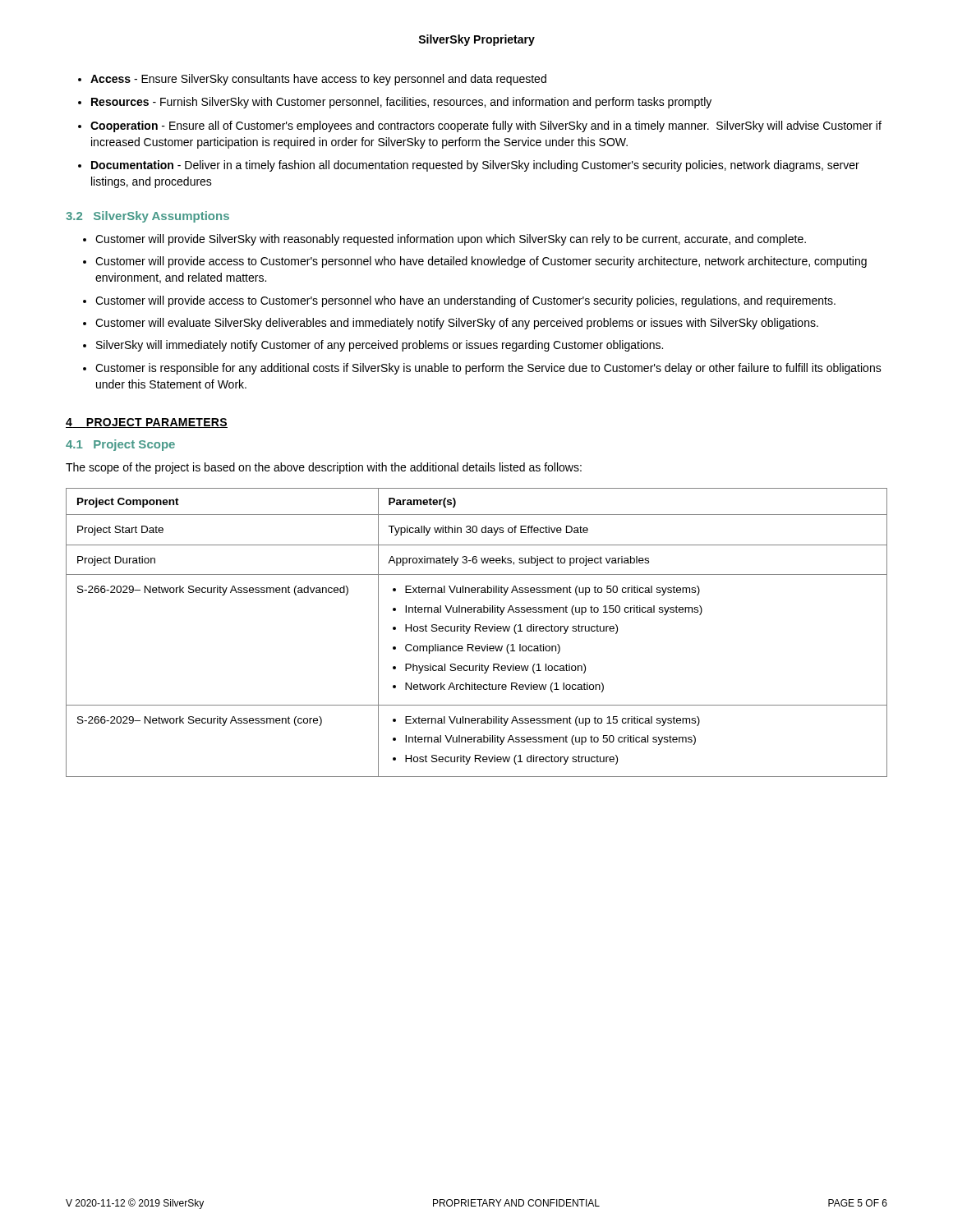Find the list item with the text "Documentation - Deliver in a timely"
This screenshot has width=953, height=1232.
coord(475,174)
